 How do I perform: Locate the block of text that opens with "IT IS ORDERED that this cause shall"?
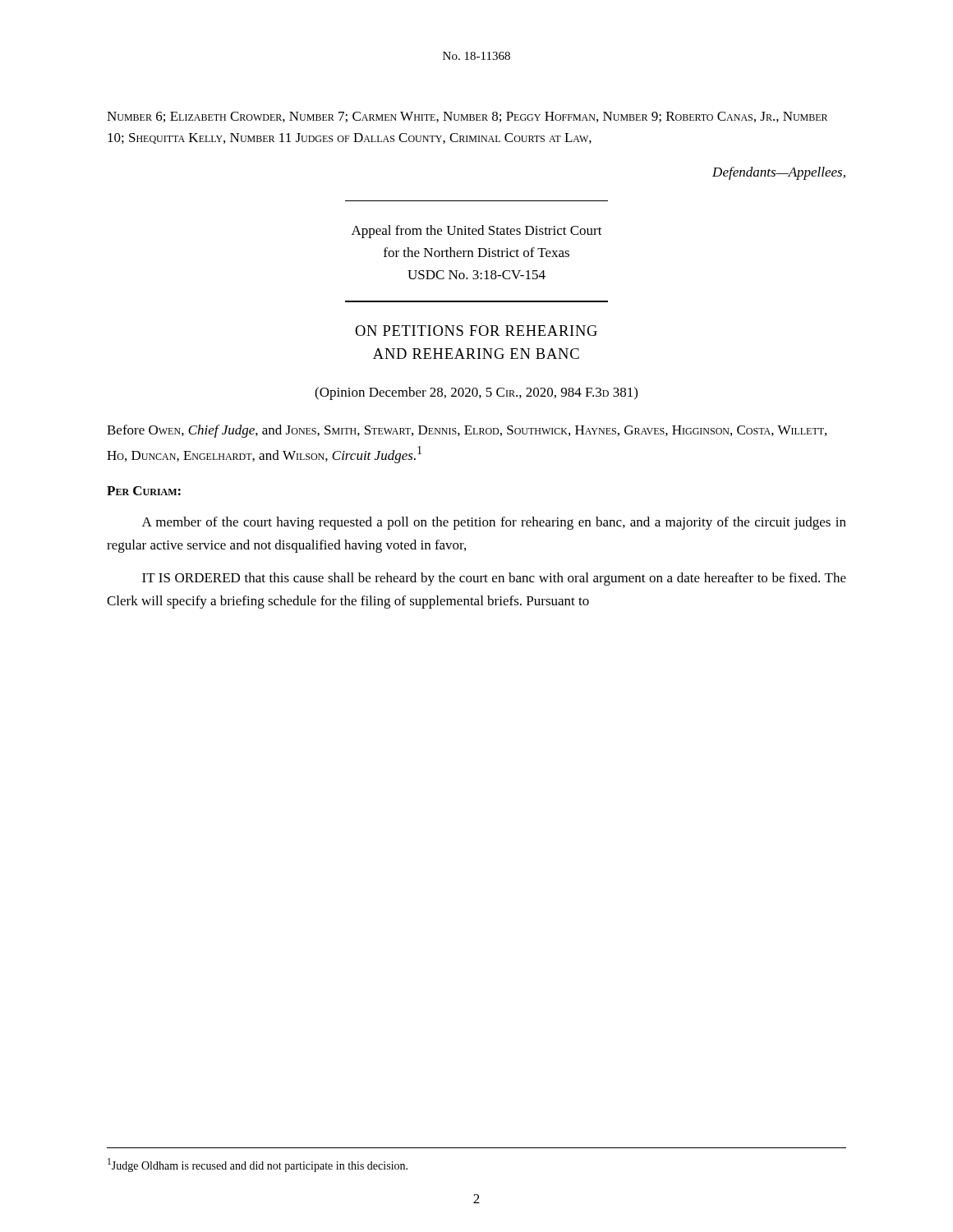tap(476, 589)
